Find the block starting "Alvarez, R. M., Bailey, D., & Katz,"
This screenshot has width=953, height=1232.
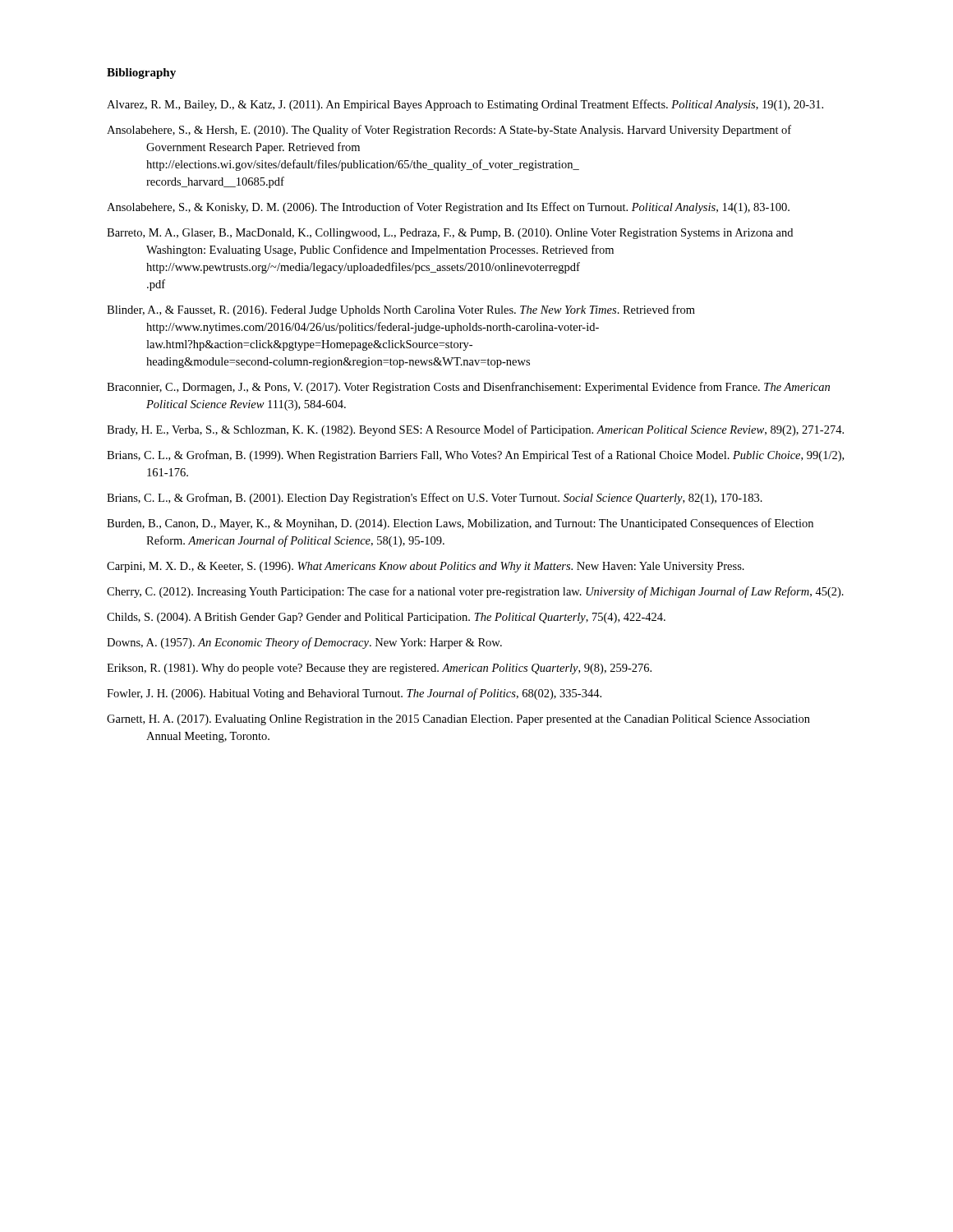click(x=465, y=104)
